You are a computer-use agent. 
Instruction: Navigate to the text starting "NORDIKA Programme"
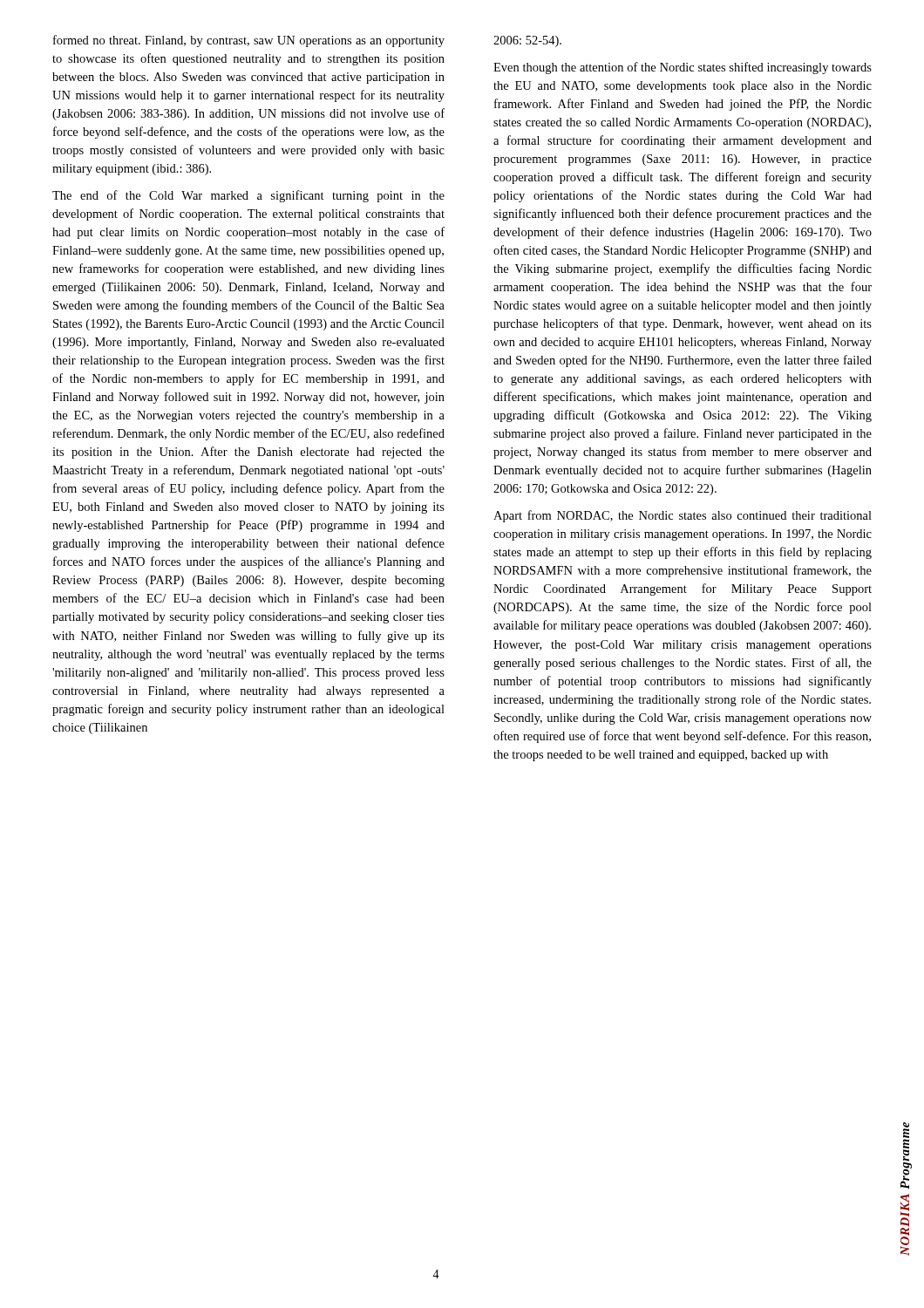tap(905, 1189)
